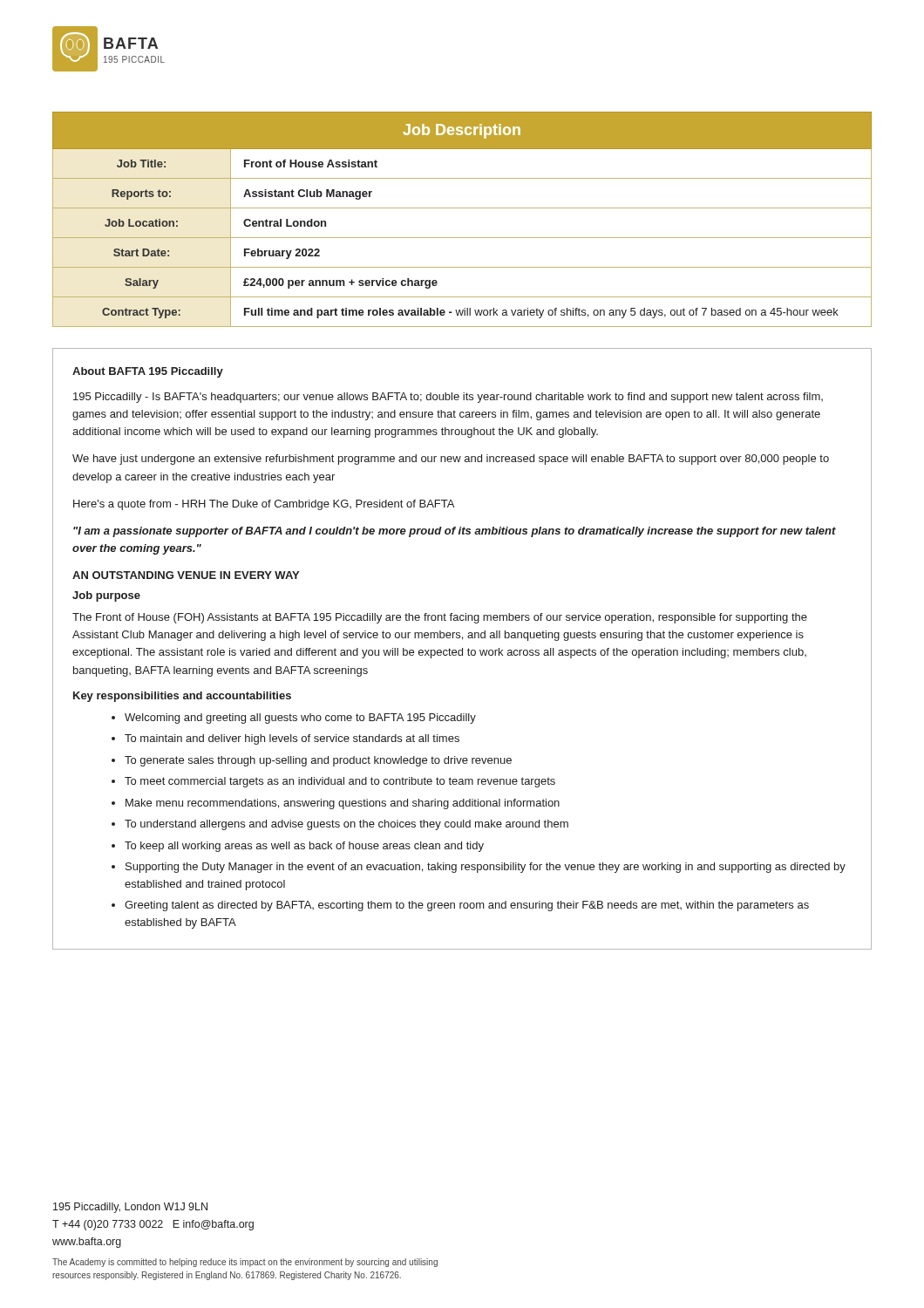Viewport: 924px width, 1308px height.
Task: Find the text starting "About BAFTA 195 Piccadilly"
Action: coord(148,371)
